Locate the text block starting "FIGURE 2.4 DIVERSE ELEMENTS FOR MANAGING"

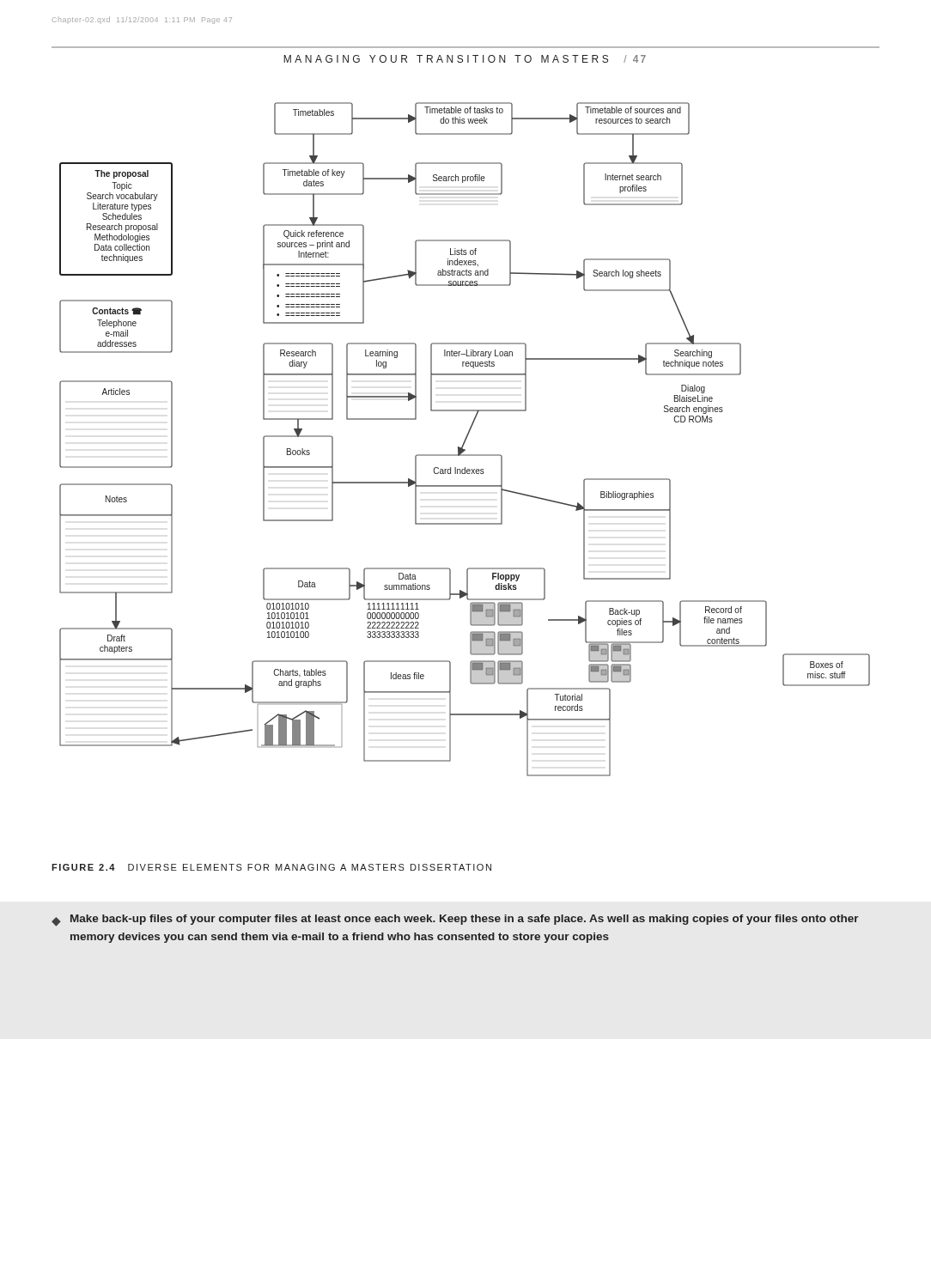(x=272, y=867)
